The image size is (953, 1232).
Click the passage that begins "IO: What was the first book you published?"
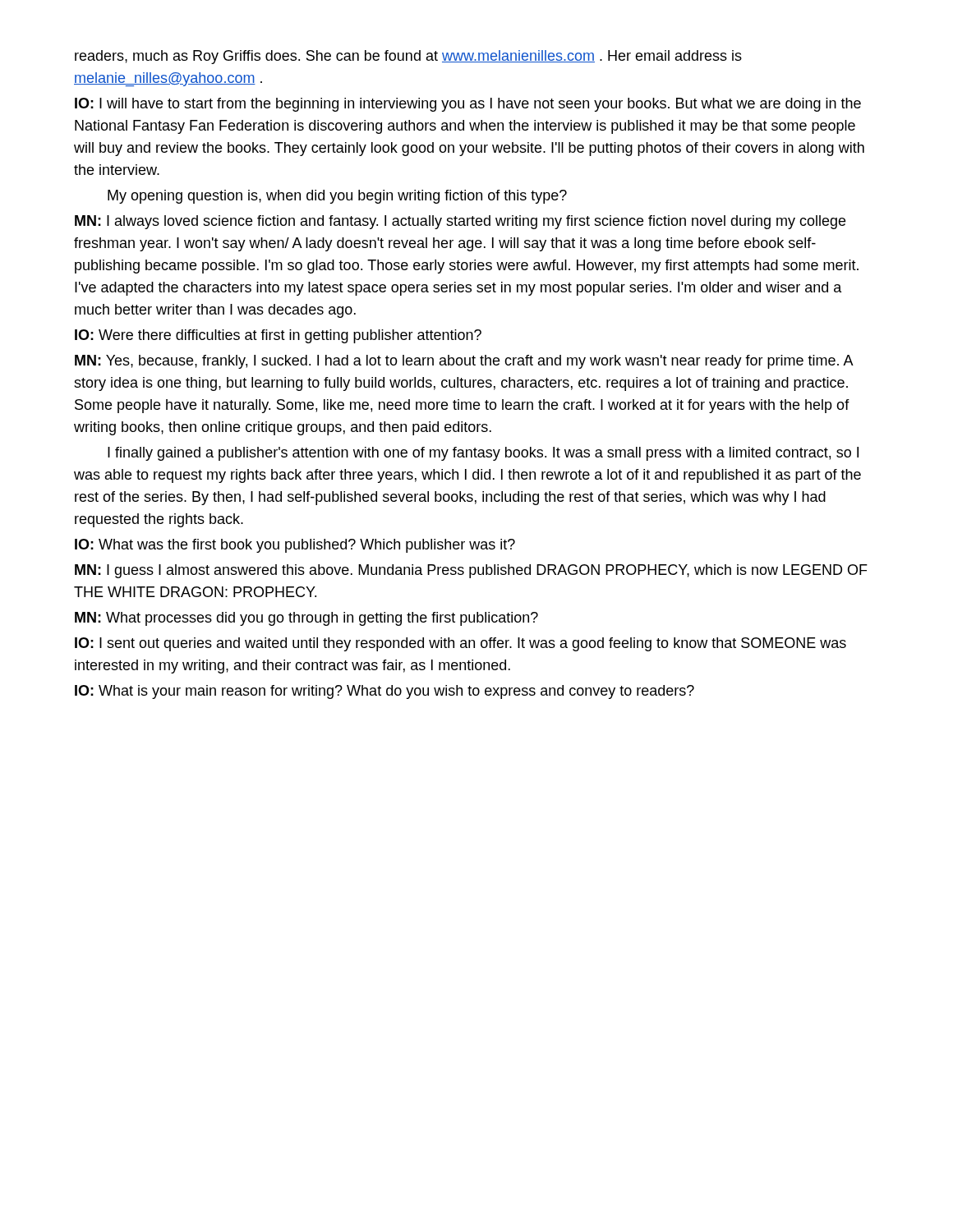pos(295,545)
